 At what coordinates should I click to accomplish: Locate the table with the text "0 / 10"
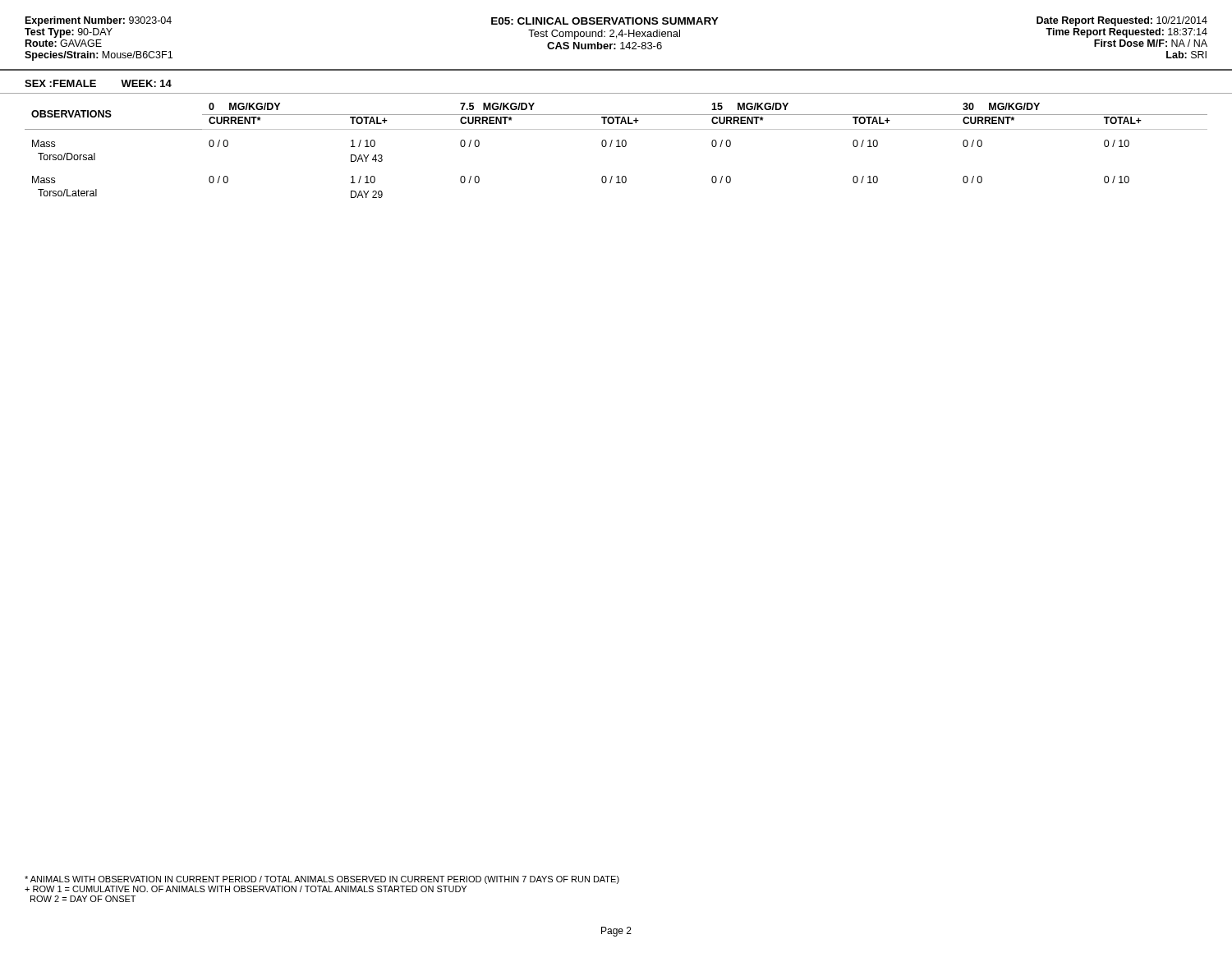tap(616, 150)
